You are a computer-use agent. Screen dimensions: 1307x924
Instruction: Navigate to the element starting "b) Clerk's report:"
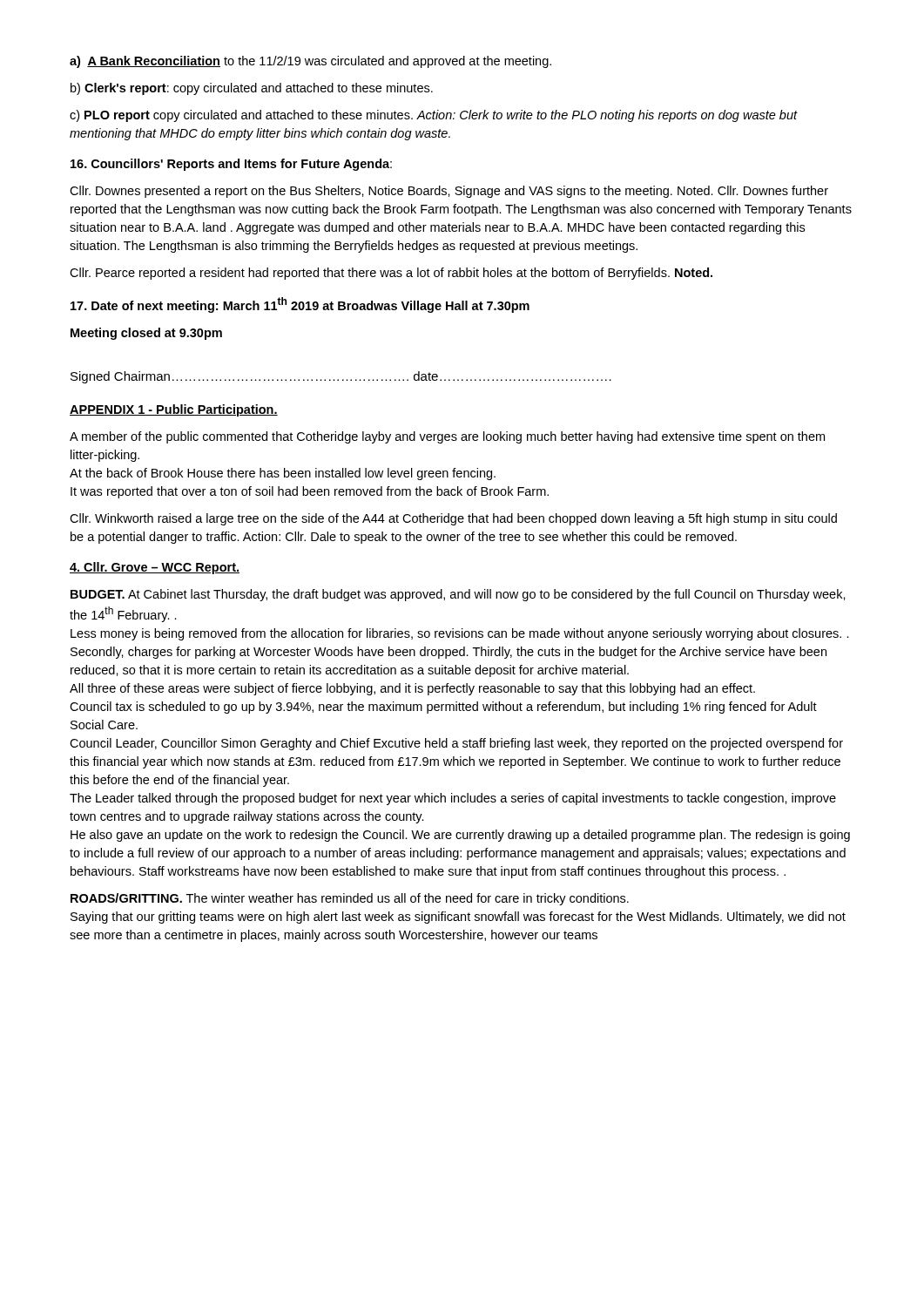252,88
